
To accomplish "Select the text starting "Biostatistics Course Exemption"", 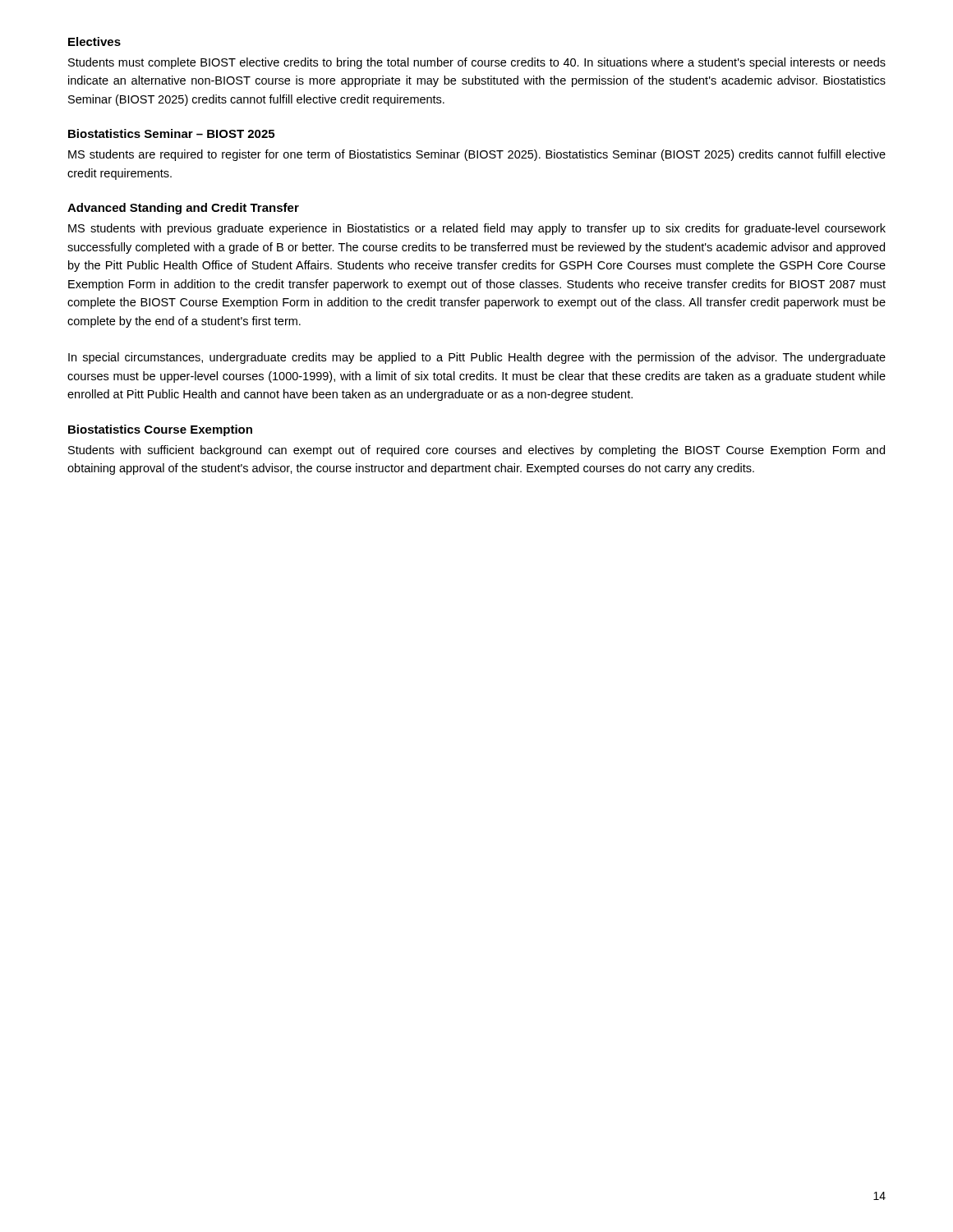I will pyautogui.click(x=160, y=429).
